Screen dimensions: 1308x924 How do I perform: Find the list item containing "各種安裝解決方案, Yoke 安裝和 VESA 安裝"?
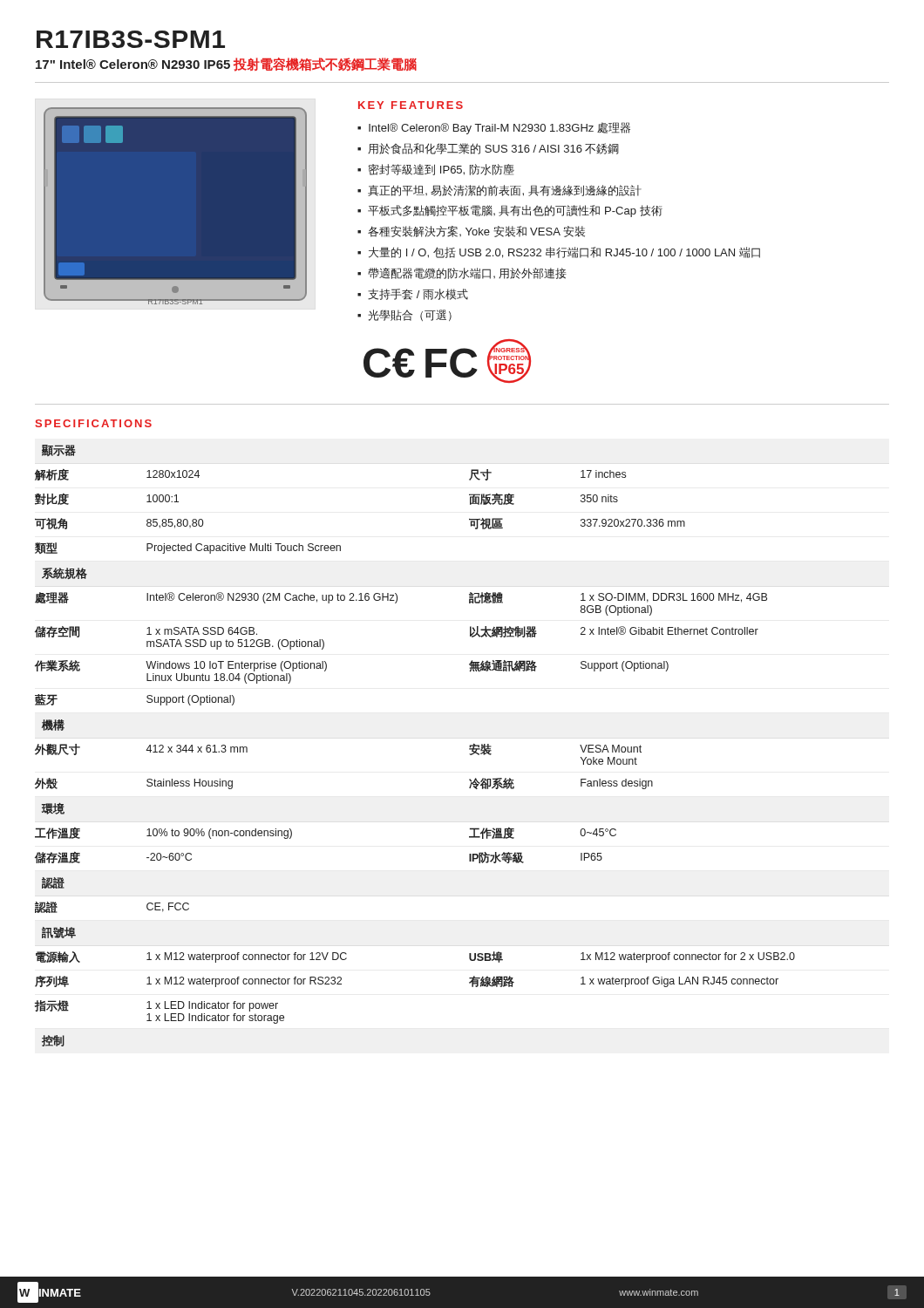(x=477, y=232)
